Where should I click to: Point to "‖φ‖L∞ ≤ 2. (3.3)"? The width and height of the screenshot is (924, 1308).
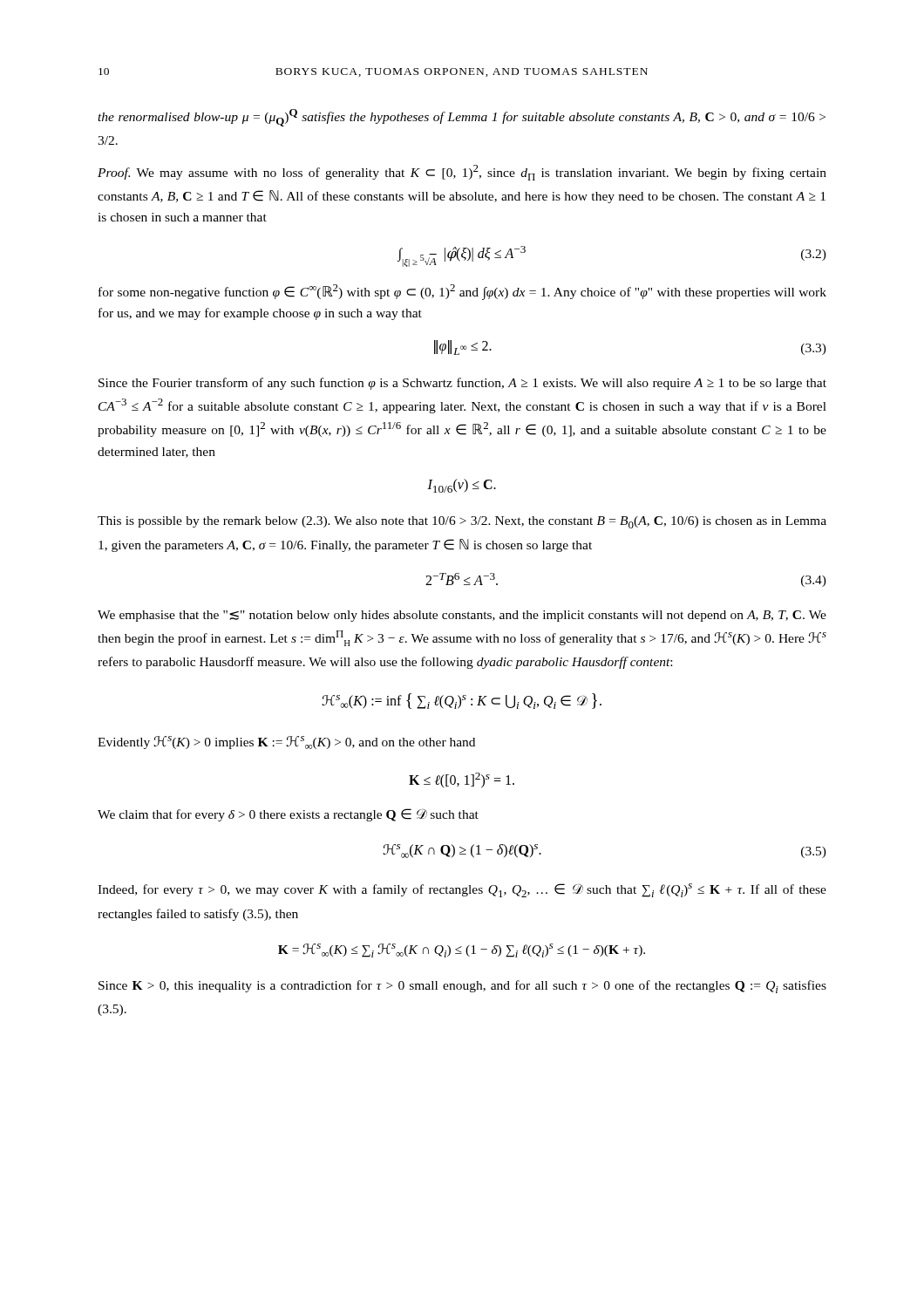(456, 348)
